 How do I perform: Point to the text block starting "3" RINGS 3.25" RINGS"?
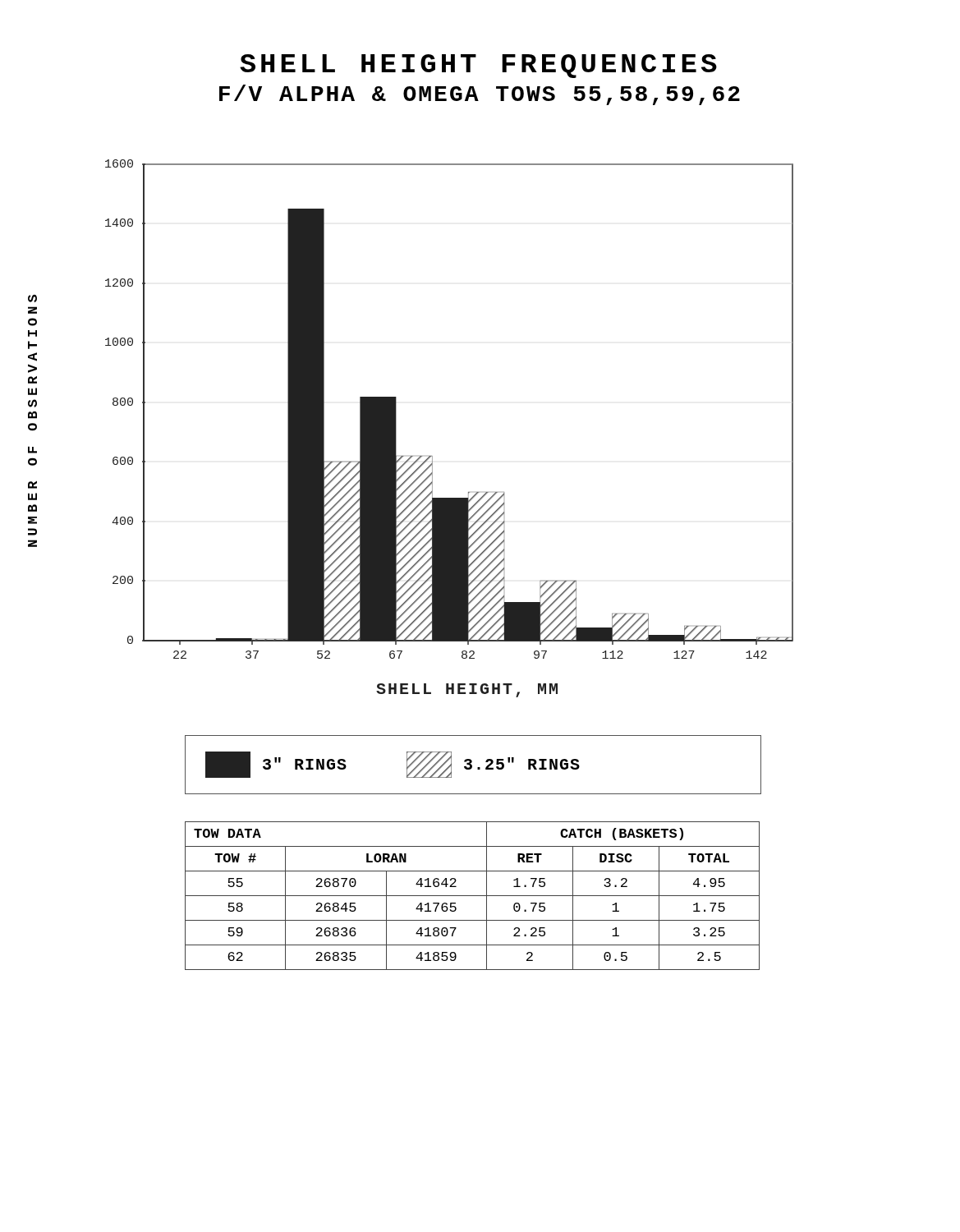click(393, 765)
